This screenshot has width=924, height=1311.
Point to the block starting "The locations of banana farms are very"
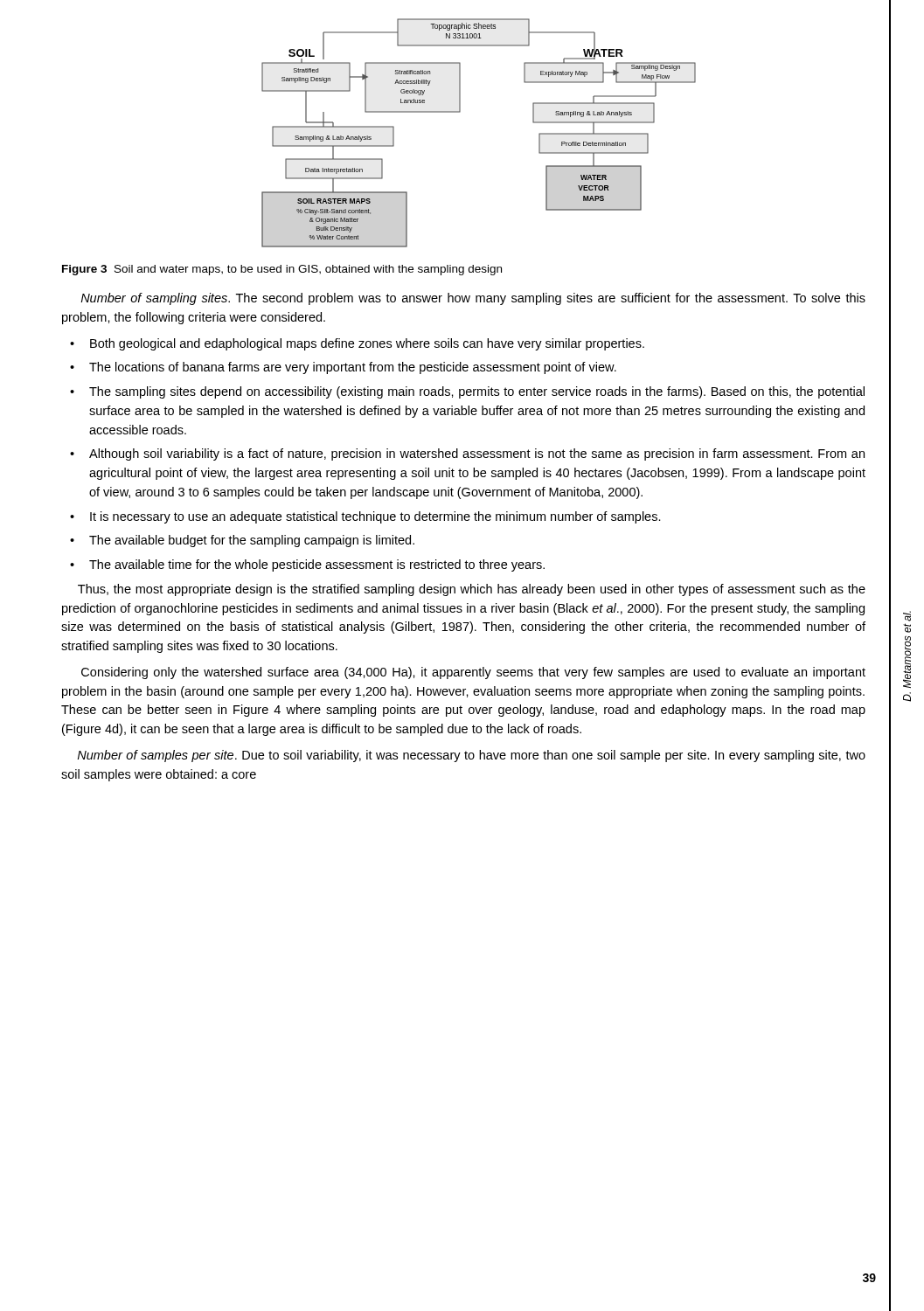353,367
